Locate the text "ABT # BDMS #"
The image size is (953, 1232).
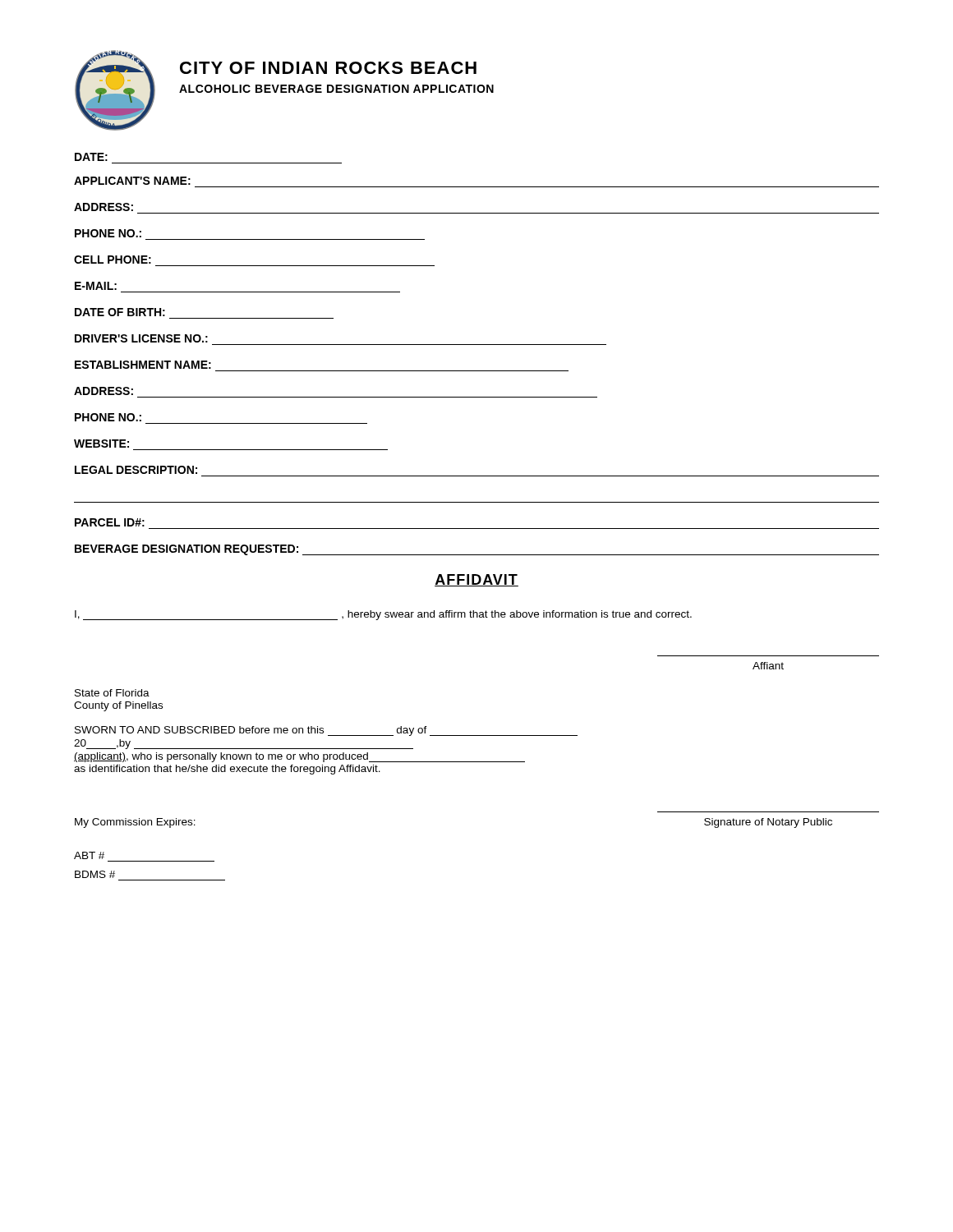click(x=89, y=855)
